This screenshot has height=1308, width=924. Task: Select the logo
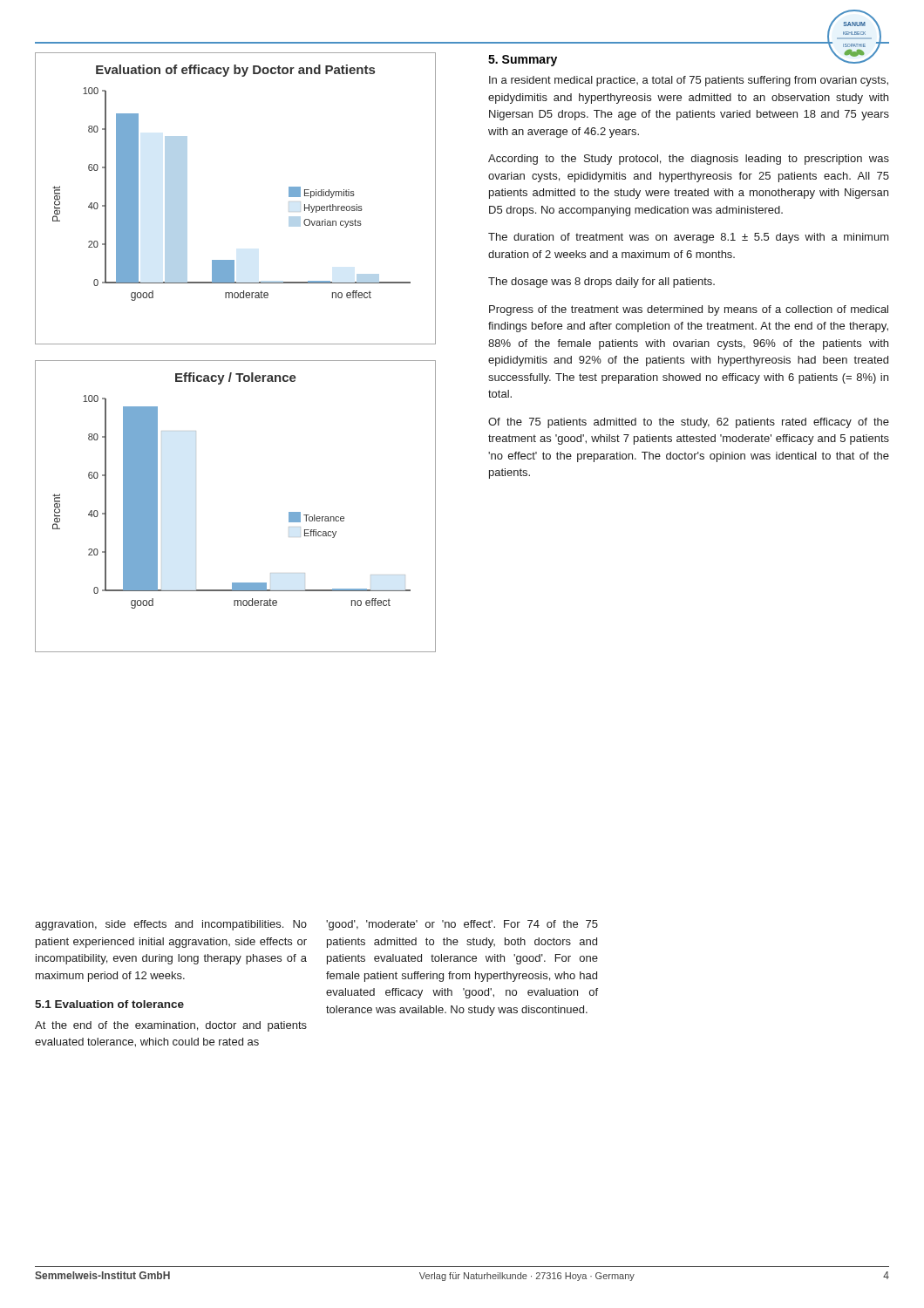(x=854, y=39)
